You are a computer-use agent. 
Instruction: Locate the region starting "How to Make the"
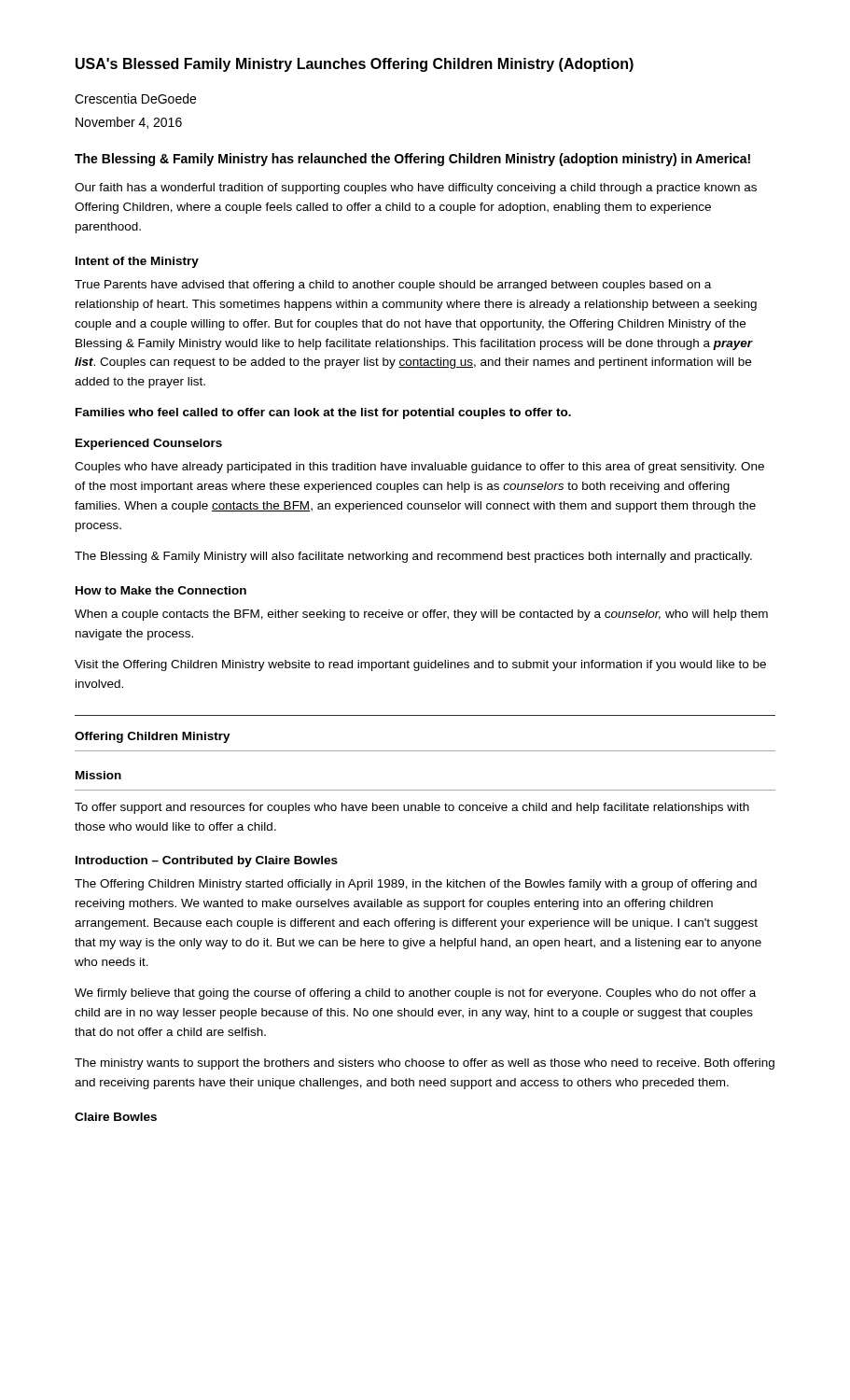click(161, 590)
